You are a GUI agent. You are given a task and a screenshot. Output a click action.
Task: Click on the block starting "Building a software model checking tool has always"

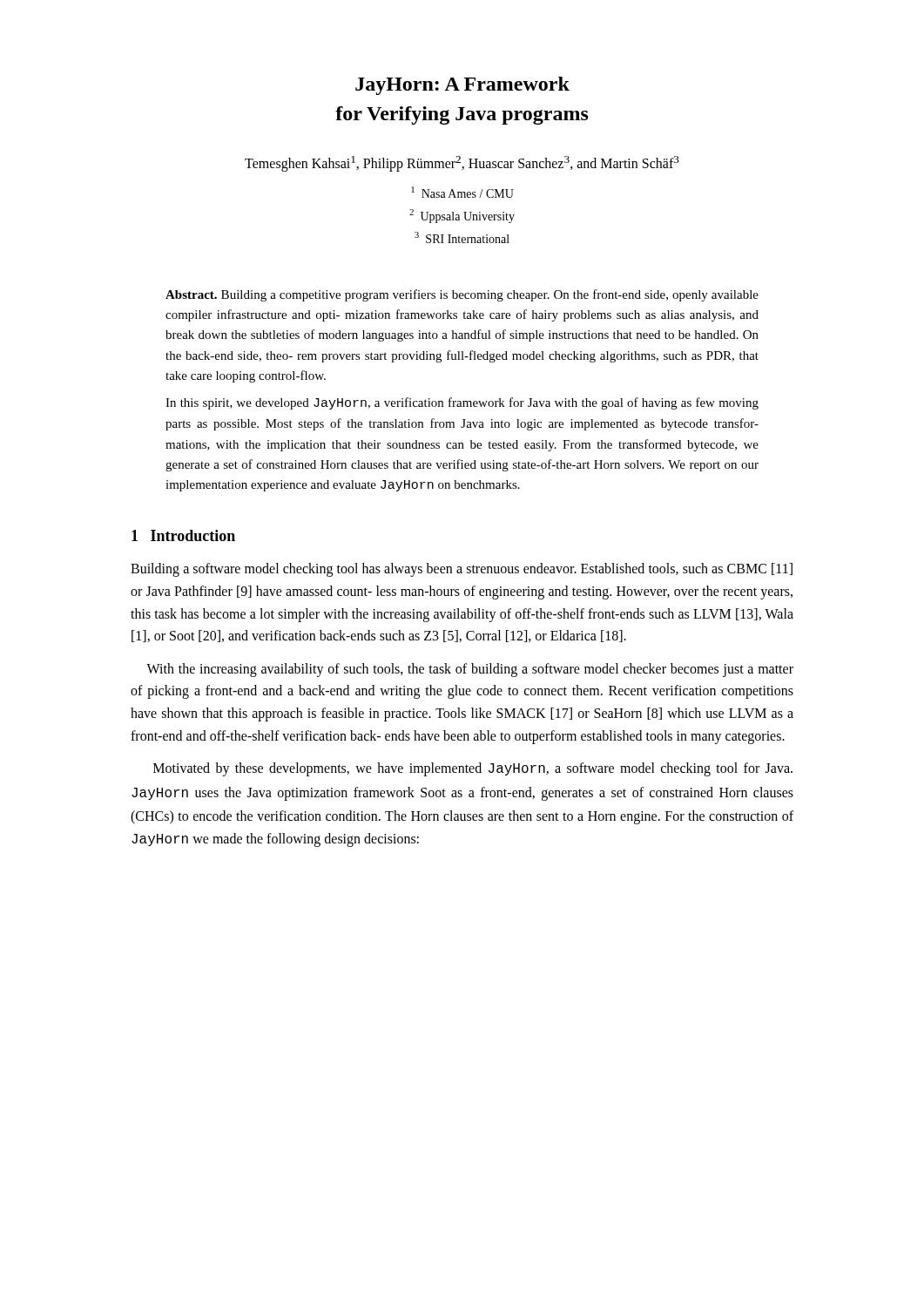462,602
